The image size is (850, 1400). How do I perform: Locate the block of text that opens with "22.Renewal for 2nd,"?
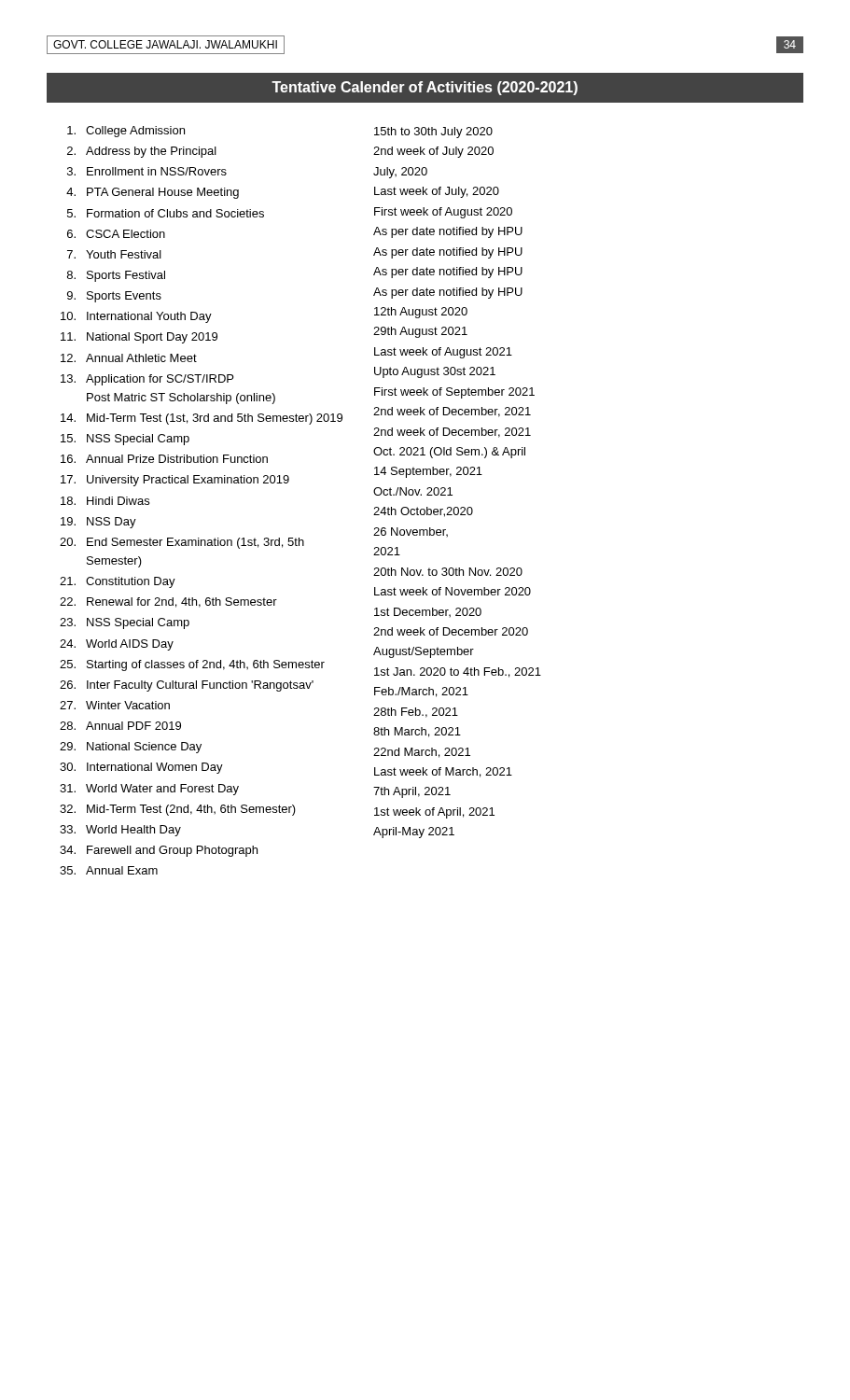tap(201, 602)
